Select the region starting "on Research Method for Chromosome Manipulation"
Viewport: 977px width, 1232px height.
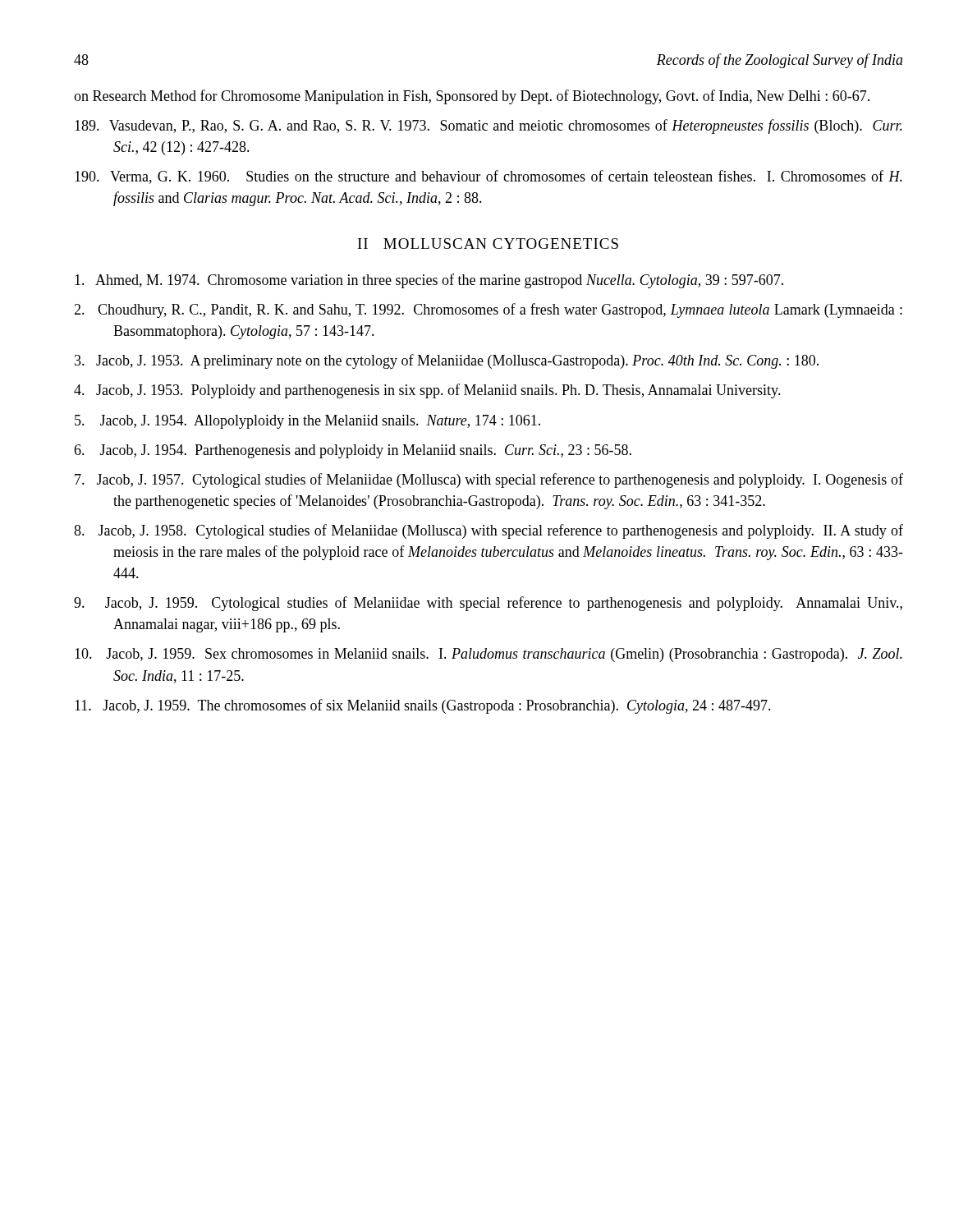click(x=472, y=96)
